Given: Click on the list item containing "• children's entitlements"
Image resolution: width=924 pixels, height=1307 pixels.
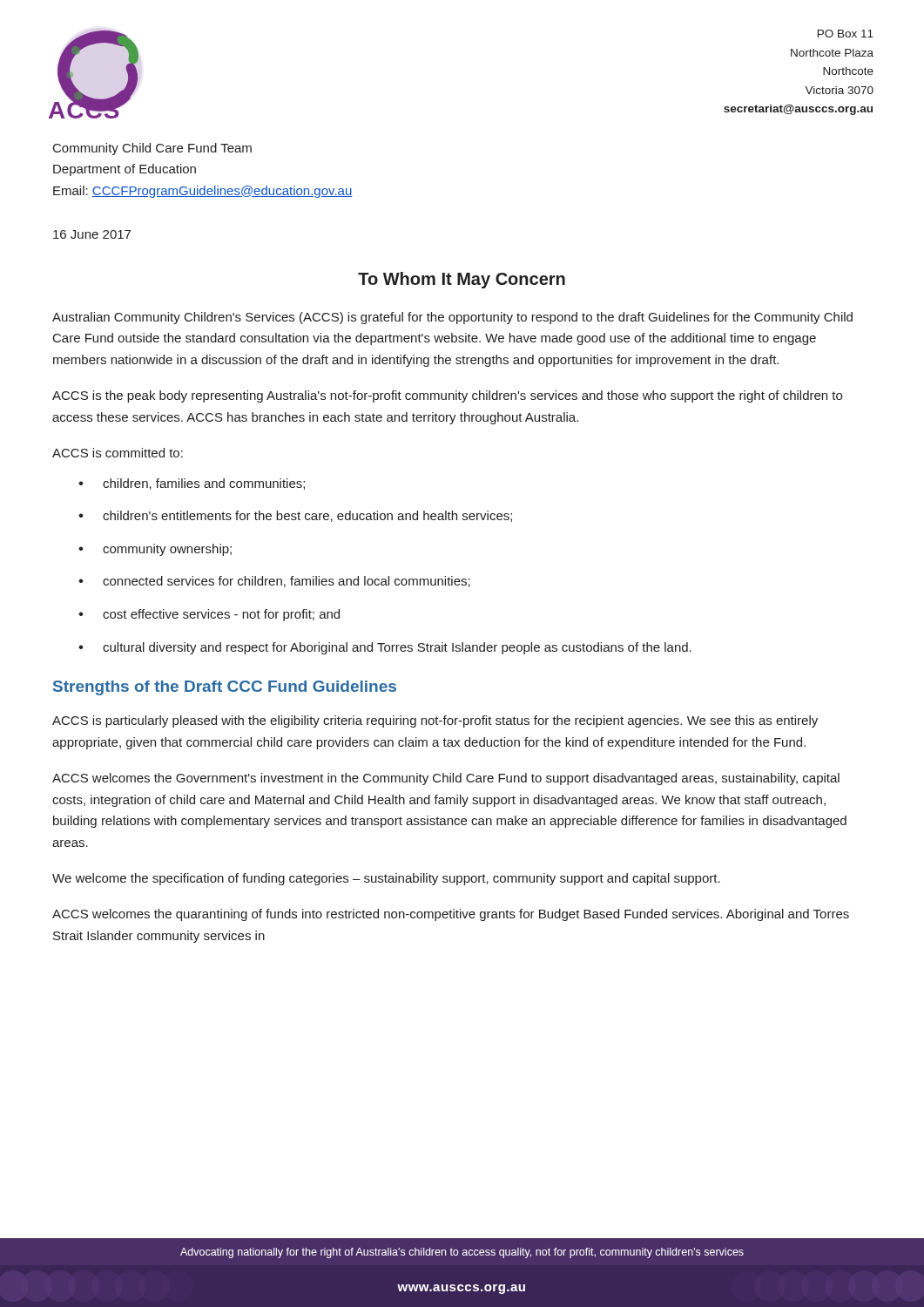Looking at the screenshot, I should (x=296, y=516).
